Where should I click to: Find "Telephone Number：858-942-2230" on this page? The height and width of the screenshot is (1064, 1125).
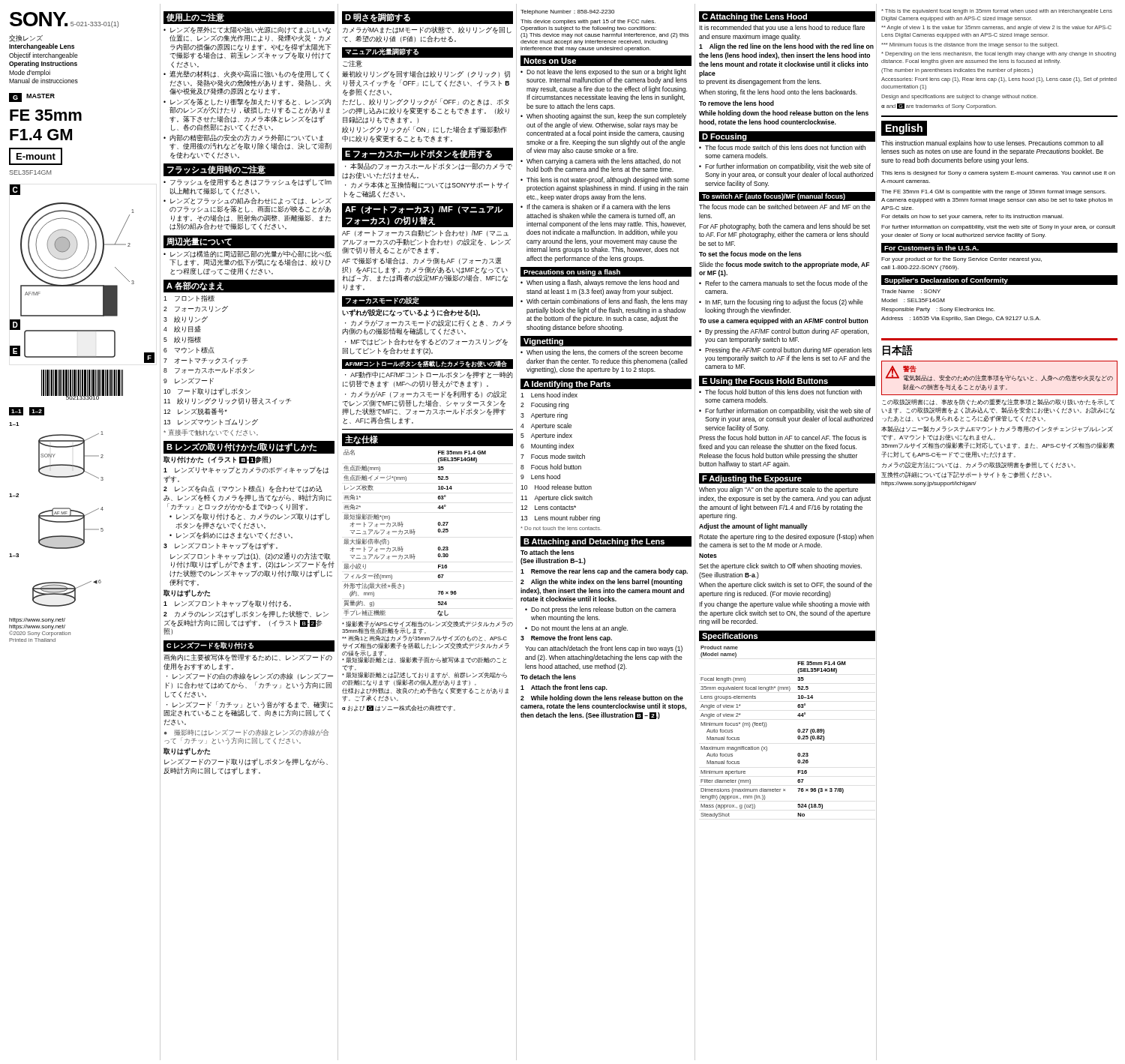tap(568, 12)
